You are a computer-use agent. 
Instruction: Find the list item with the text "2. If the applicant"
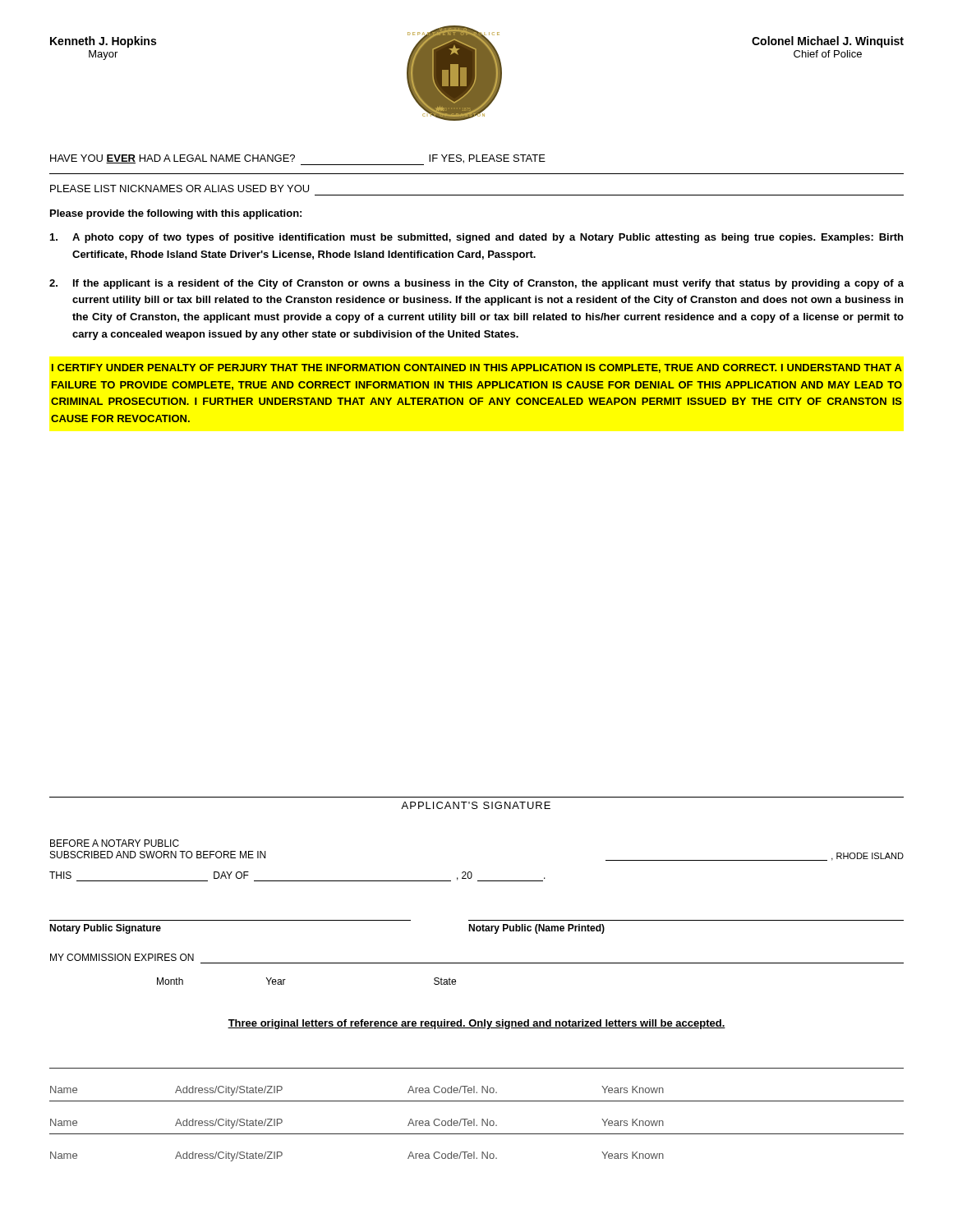476,309
